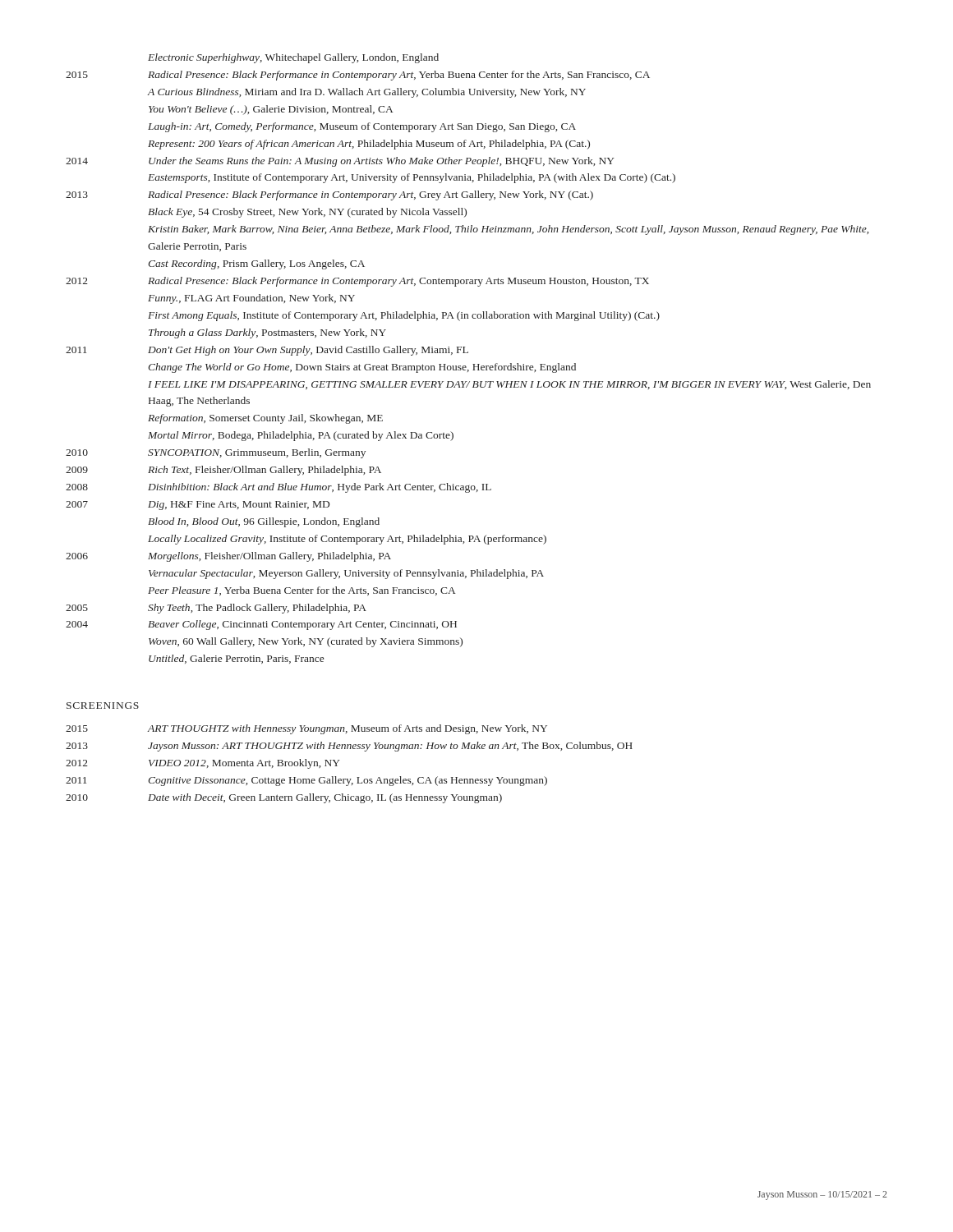Locate the block of text that opens with "Through a Glass Darkly, Postmasters, New York,"

pos(267,333)
